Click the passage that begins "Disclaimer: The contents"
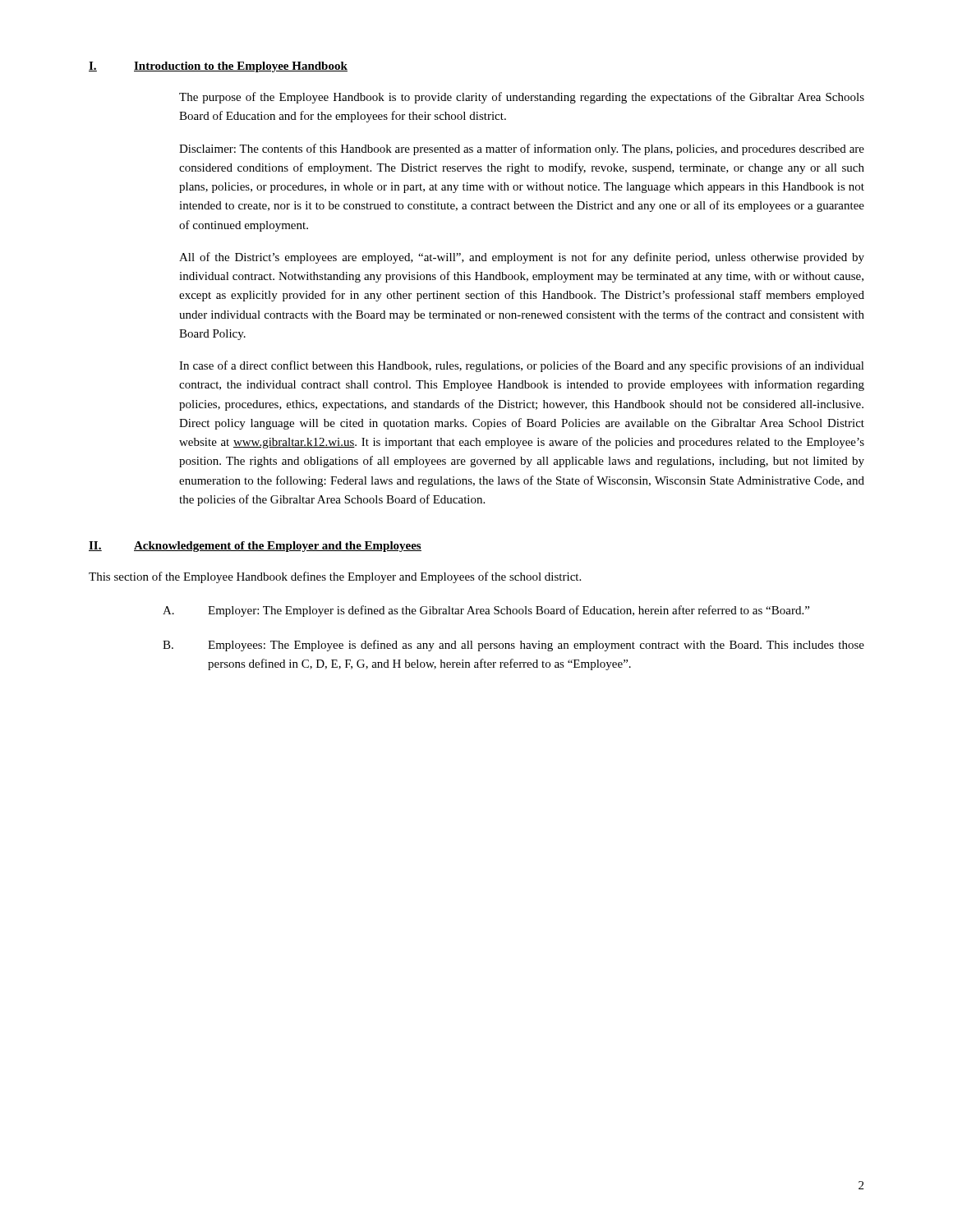This screenshot has height=1232, width=953. pyautogui.click(x=522, y=186)
